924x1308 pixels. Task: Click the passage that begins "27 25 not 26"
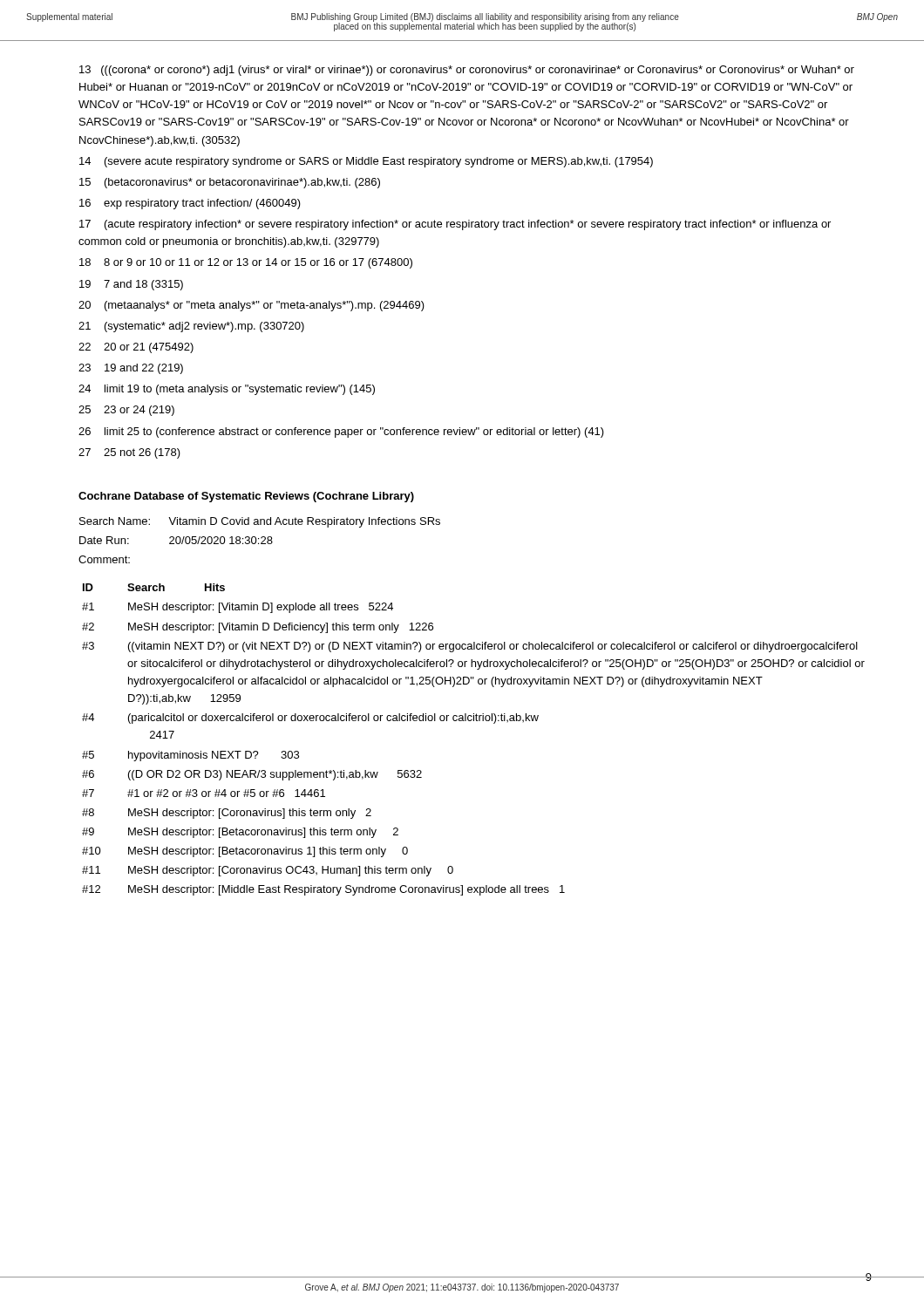click(x=129, y=452)
